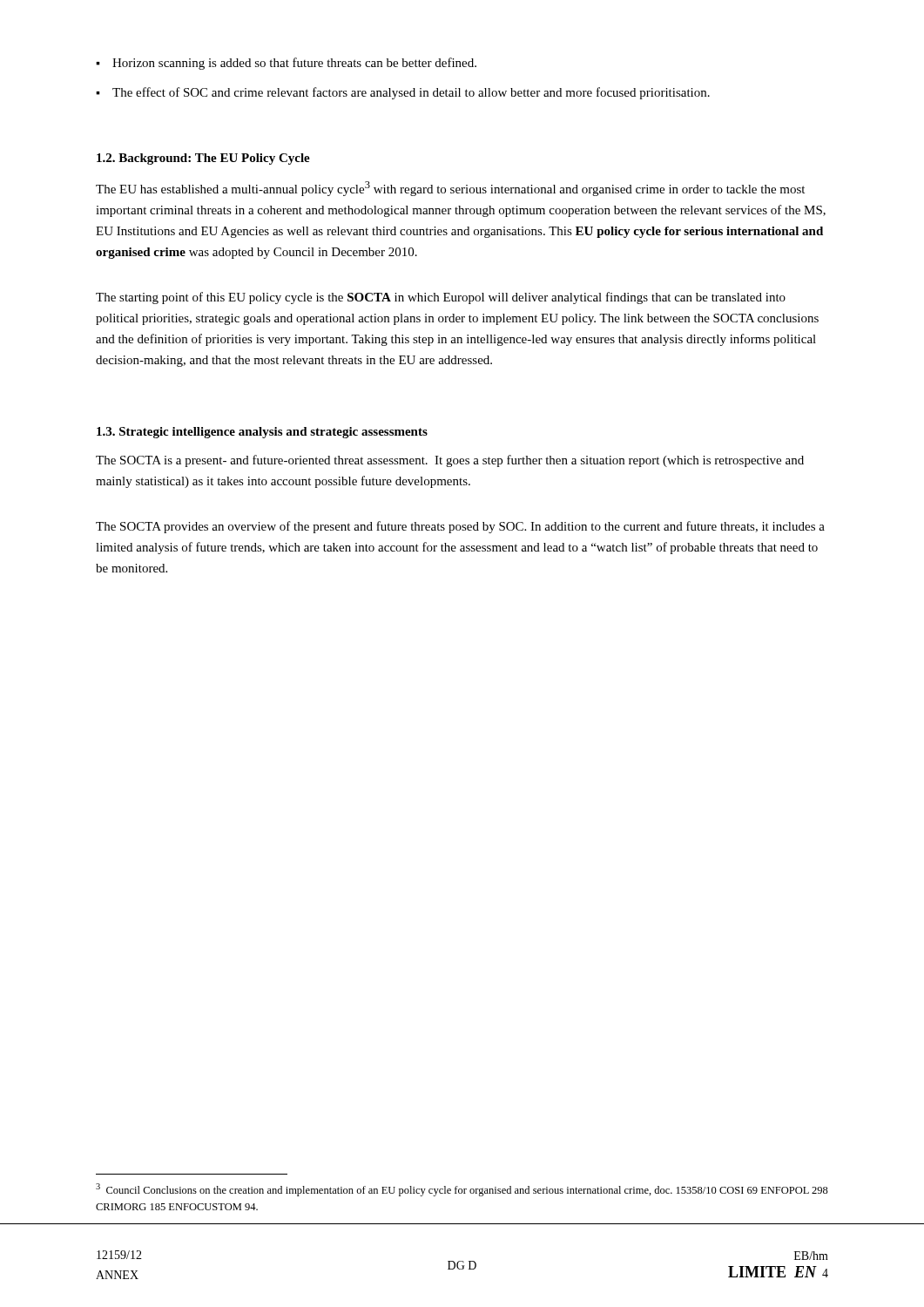924x1307 pixels.
Task: Navigate to the block starting "1.3. Strategic intelligence analysis and"
Action: [x=262, y=431]
